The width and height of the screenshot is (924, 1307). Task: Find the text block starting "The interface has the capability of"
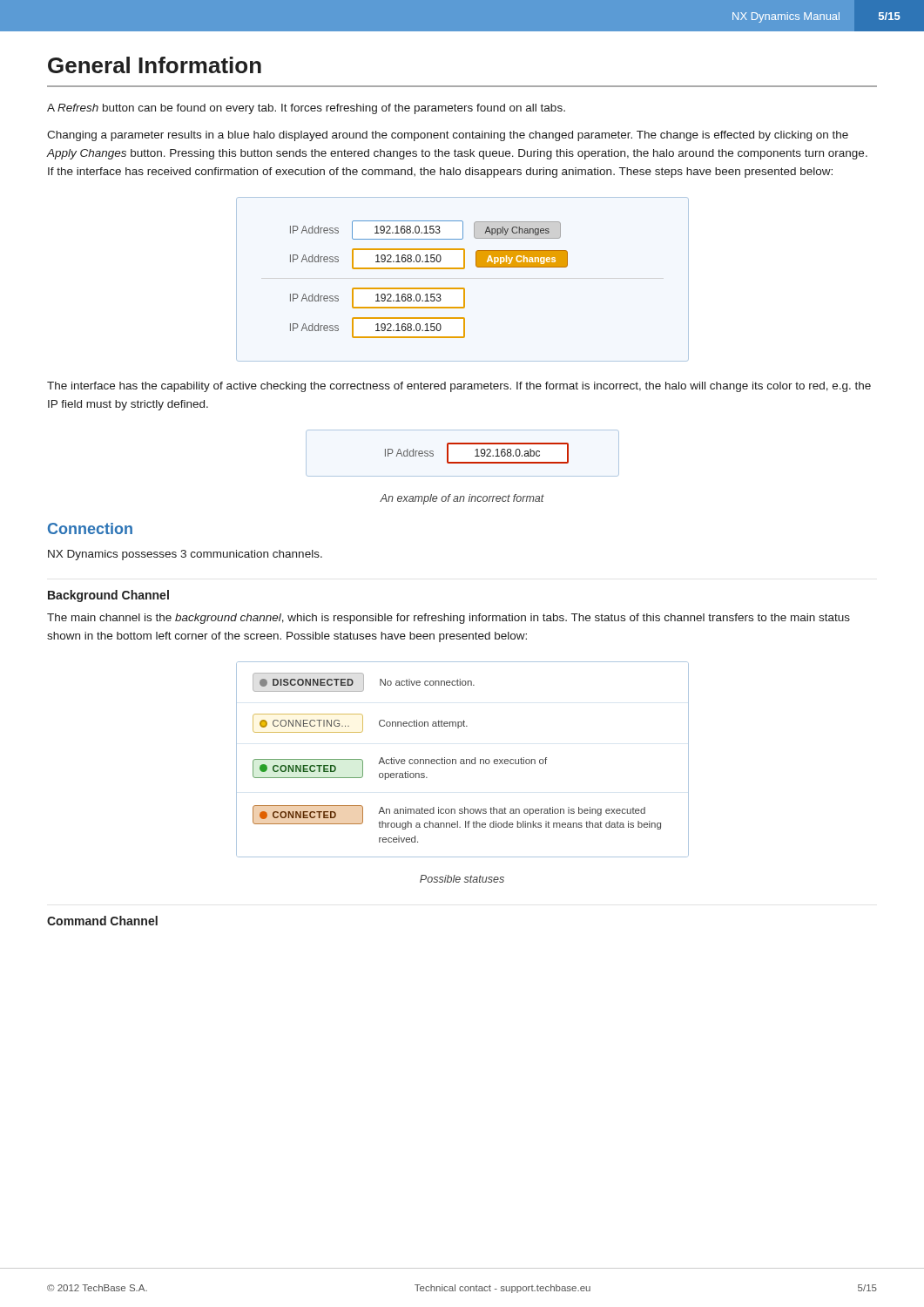[x=459, y=394]
